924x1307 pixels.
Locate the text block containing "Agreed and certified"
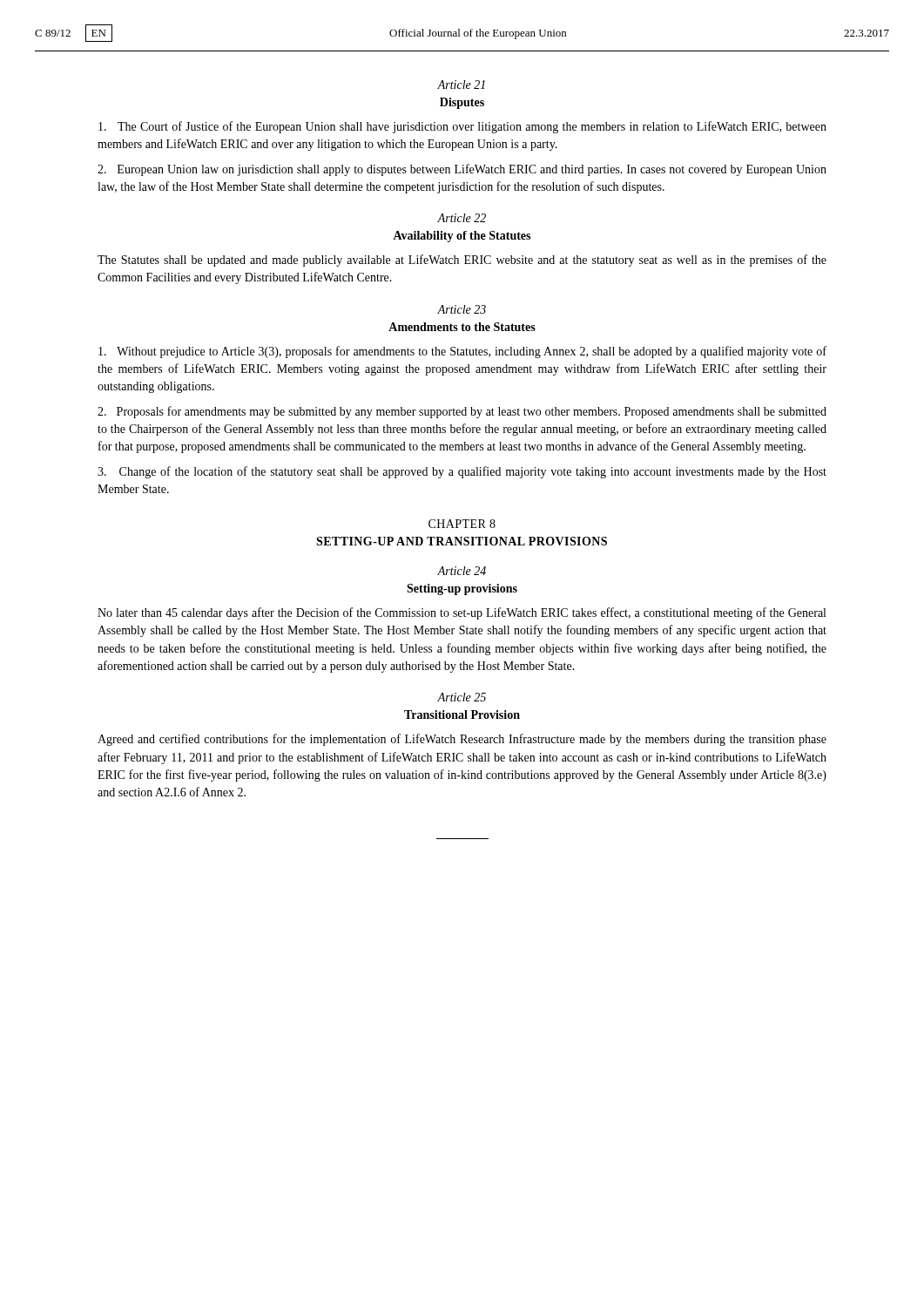(x=462, y=766)
